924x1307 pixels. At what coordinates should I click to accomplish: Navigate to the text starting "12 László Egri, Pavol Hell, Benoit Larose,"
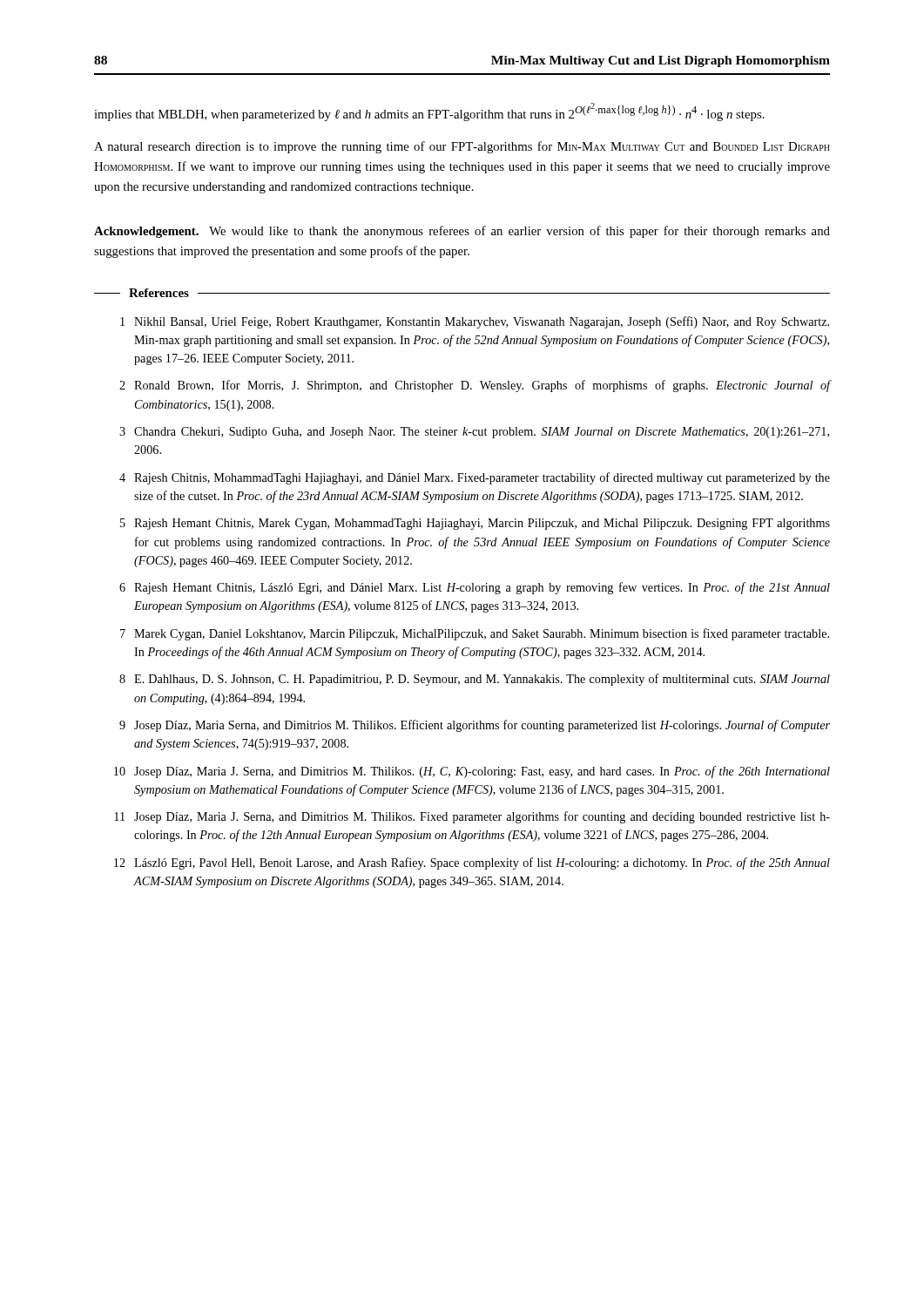point(462,872)
